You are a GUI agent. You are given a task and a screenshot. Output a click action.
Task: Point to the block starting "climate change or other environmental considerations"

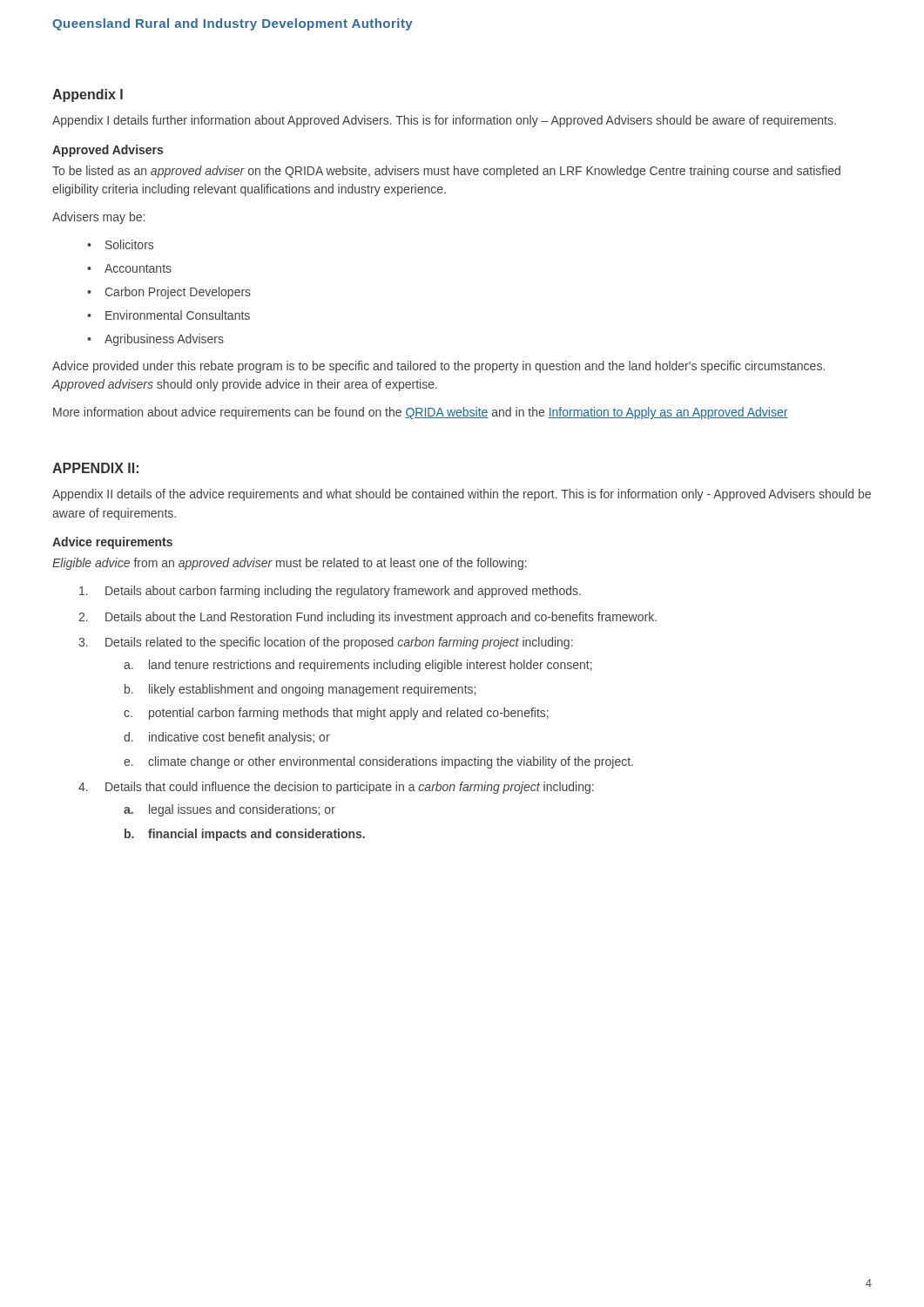point(391,761)
